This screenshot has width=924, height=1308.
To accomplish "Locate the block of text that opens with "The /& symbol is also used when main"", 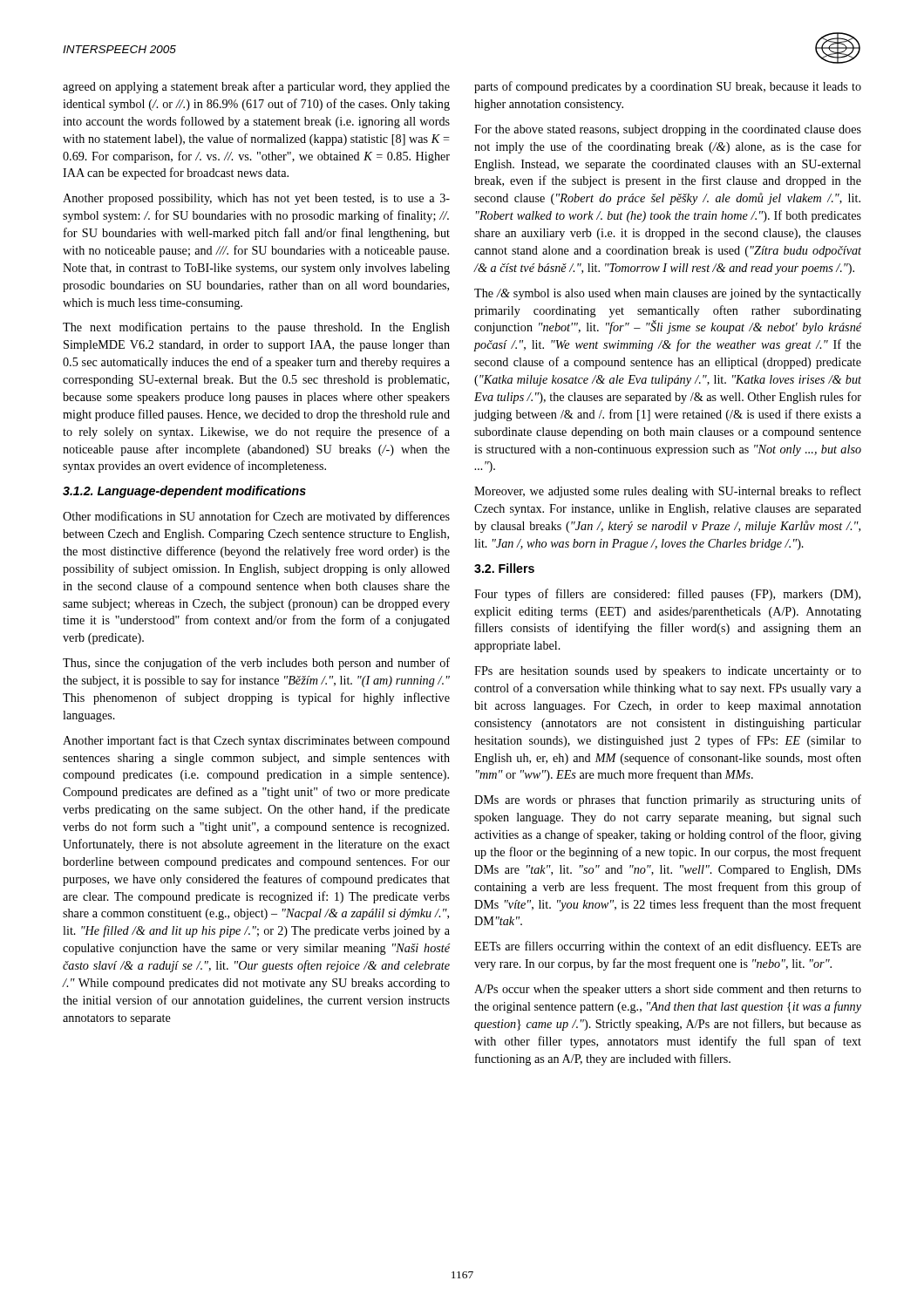I will click(x=668, y=380).
